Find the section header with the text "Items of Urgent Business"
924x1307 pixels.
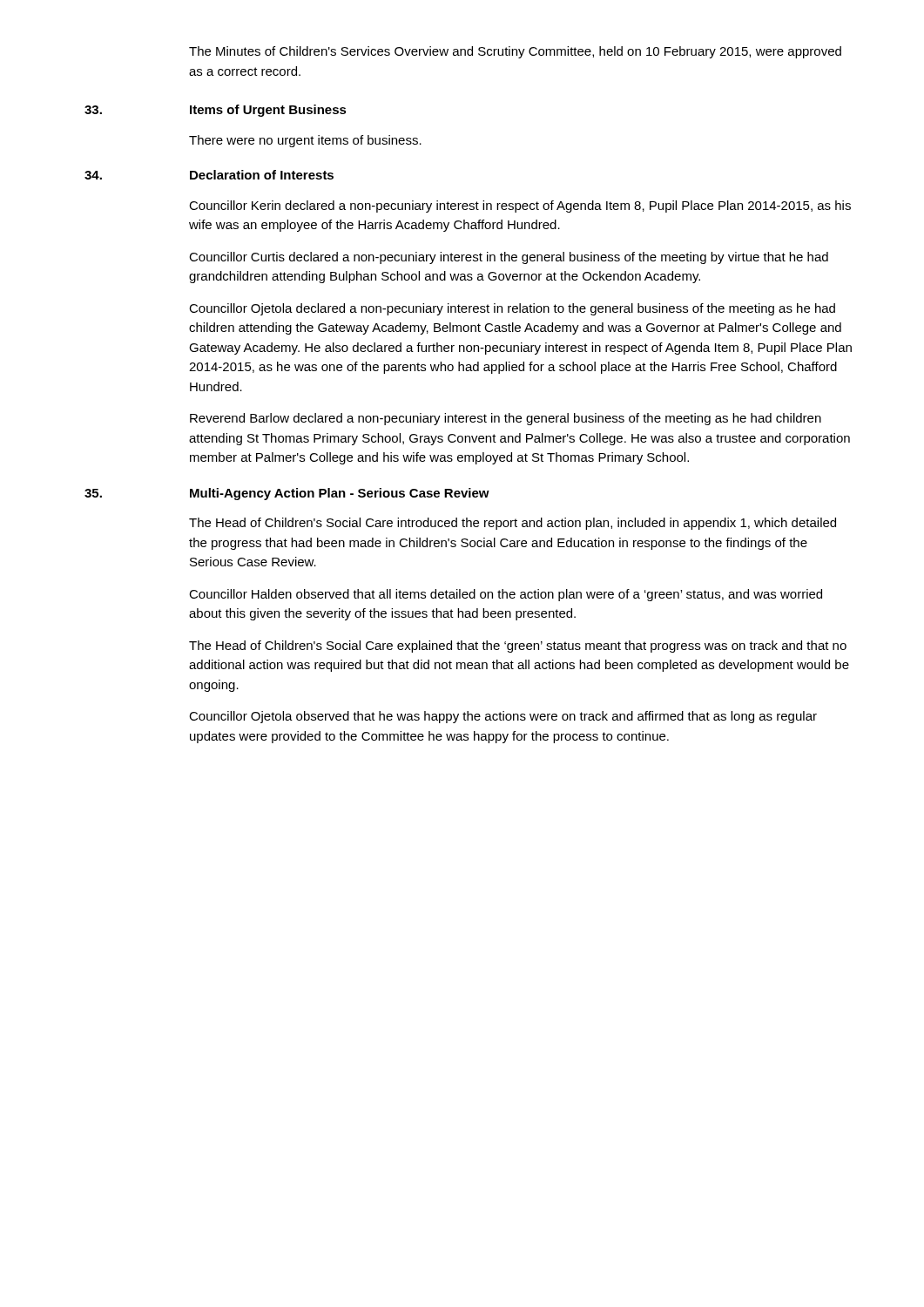268,109
